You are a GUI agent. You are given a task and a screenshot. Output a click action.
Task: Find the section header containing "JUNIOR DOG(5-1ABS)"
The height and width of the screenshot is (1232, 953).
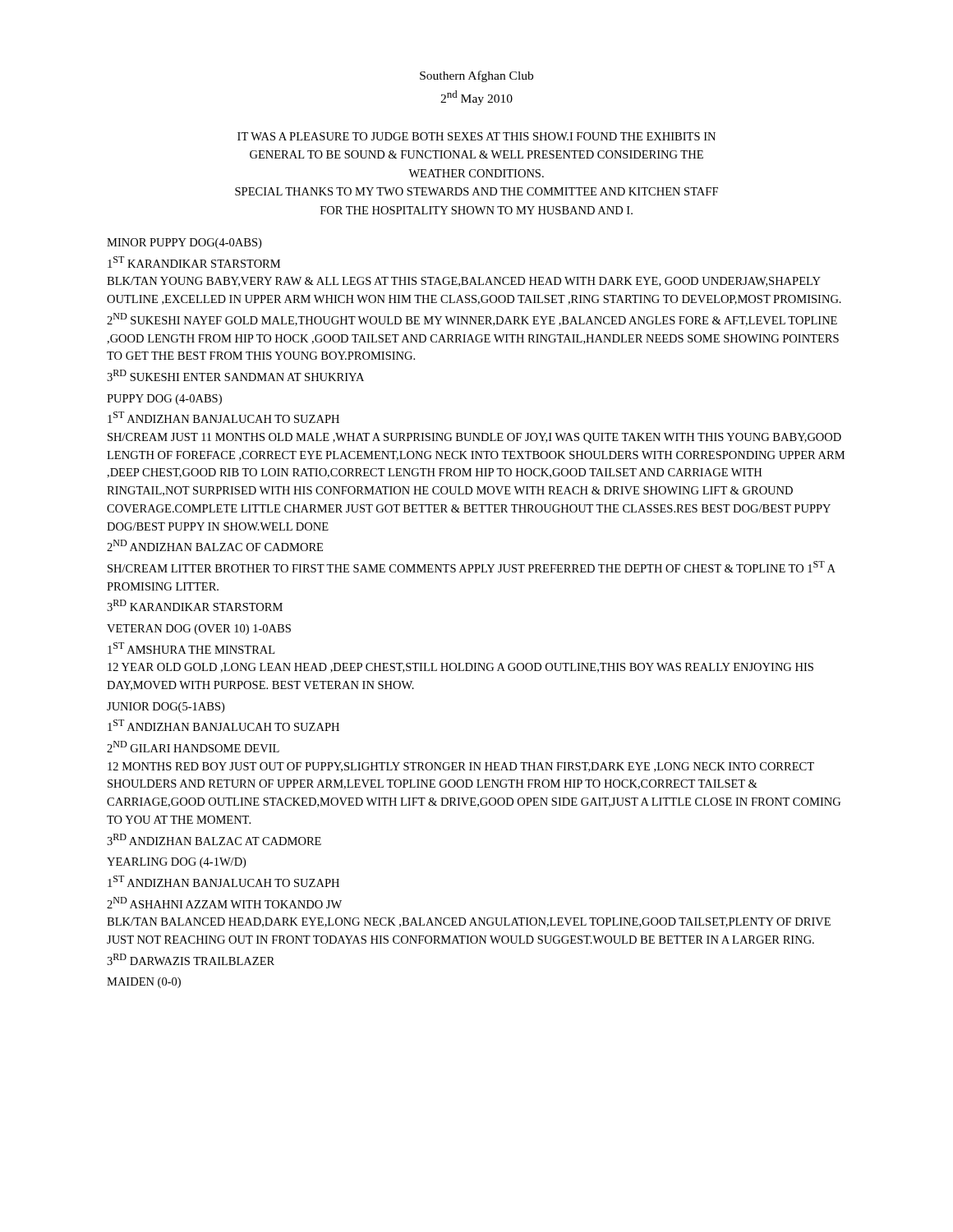166,706
